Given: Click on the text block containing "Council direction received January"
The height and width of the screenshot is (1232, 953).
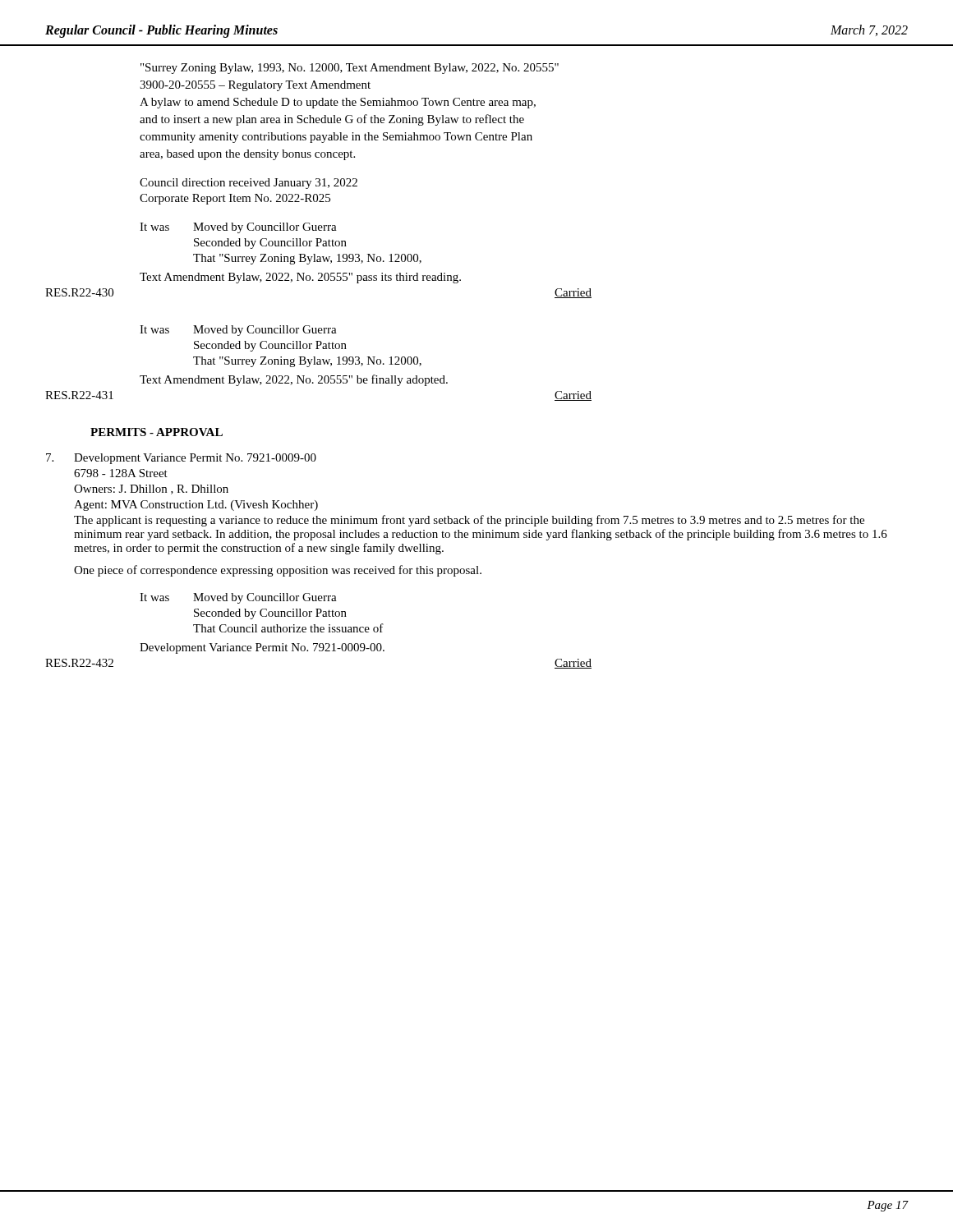Looking at the screenshot, I should [x=249, y=184].
